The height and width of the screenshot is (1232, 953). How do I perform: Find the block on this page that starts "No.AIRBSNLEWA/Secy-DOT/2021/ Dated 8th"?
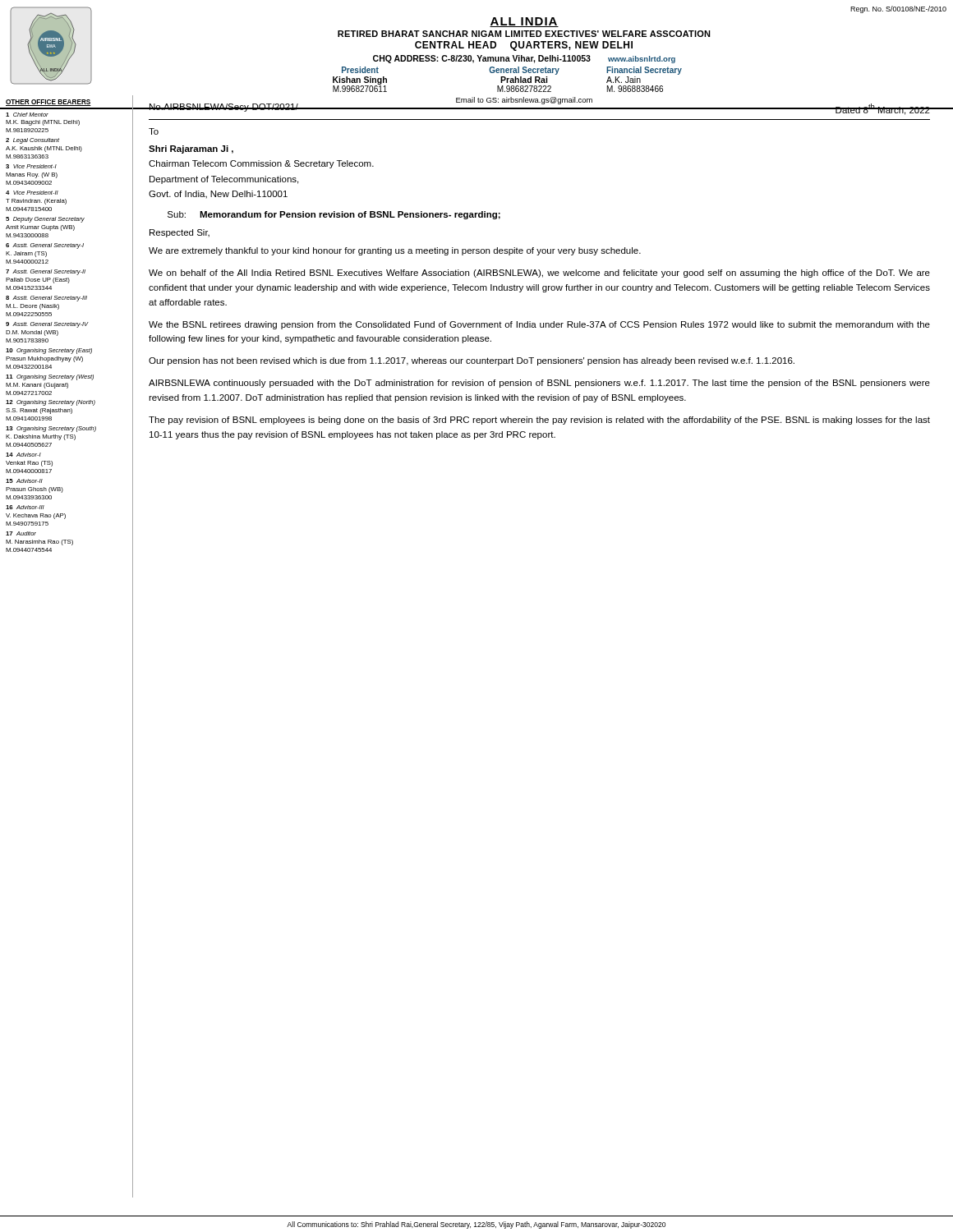click(x=539, y=108)
